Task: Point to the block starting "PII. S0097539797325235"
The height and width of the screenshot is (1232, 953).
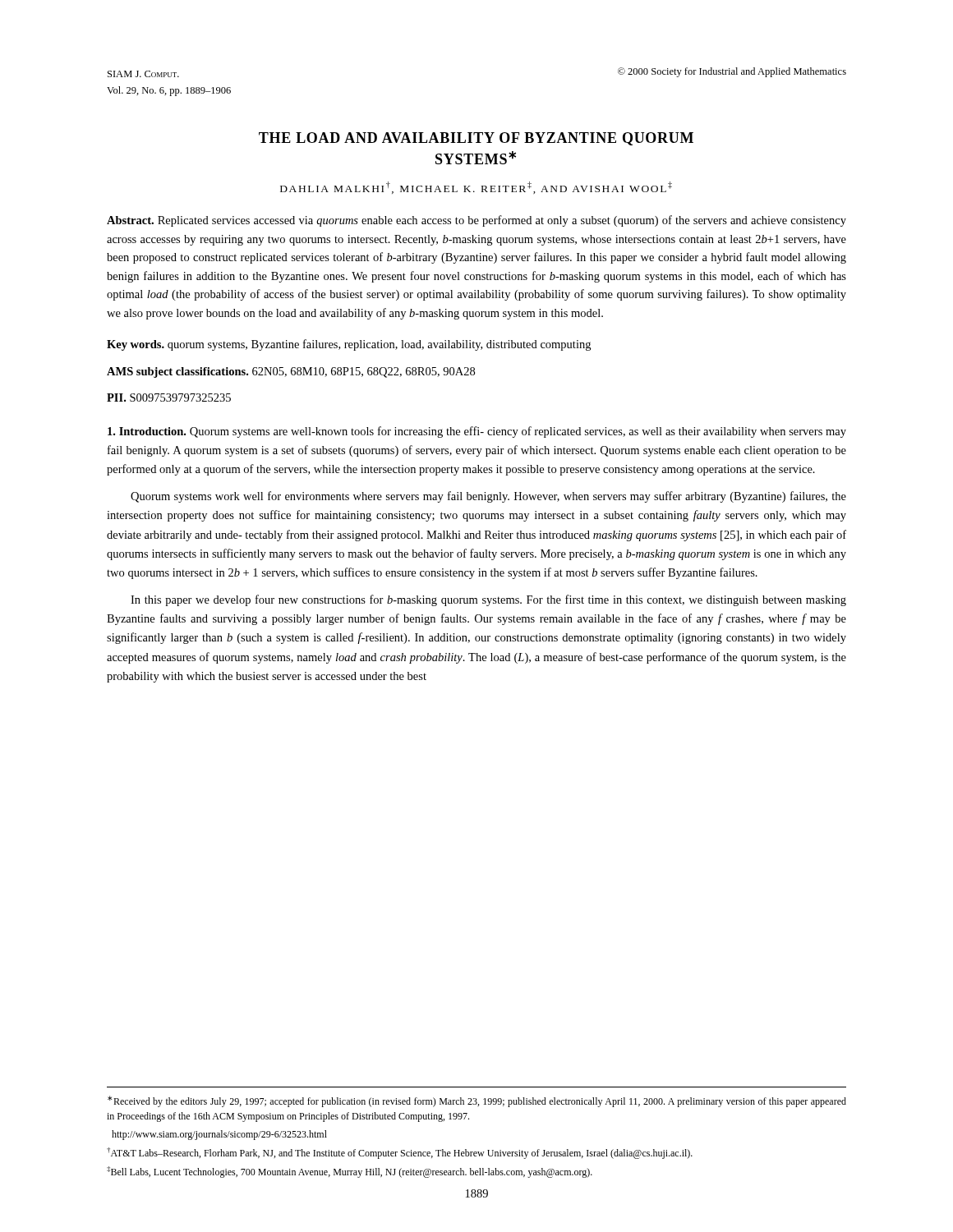Action: [x=169, y=398]
